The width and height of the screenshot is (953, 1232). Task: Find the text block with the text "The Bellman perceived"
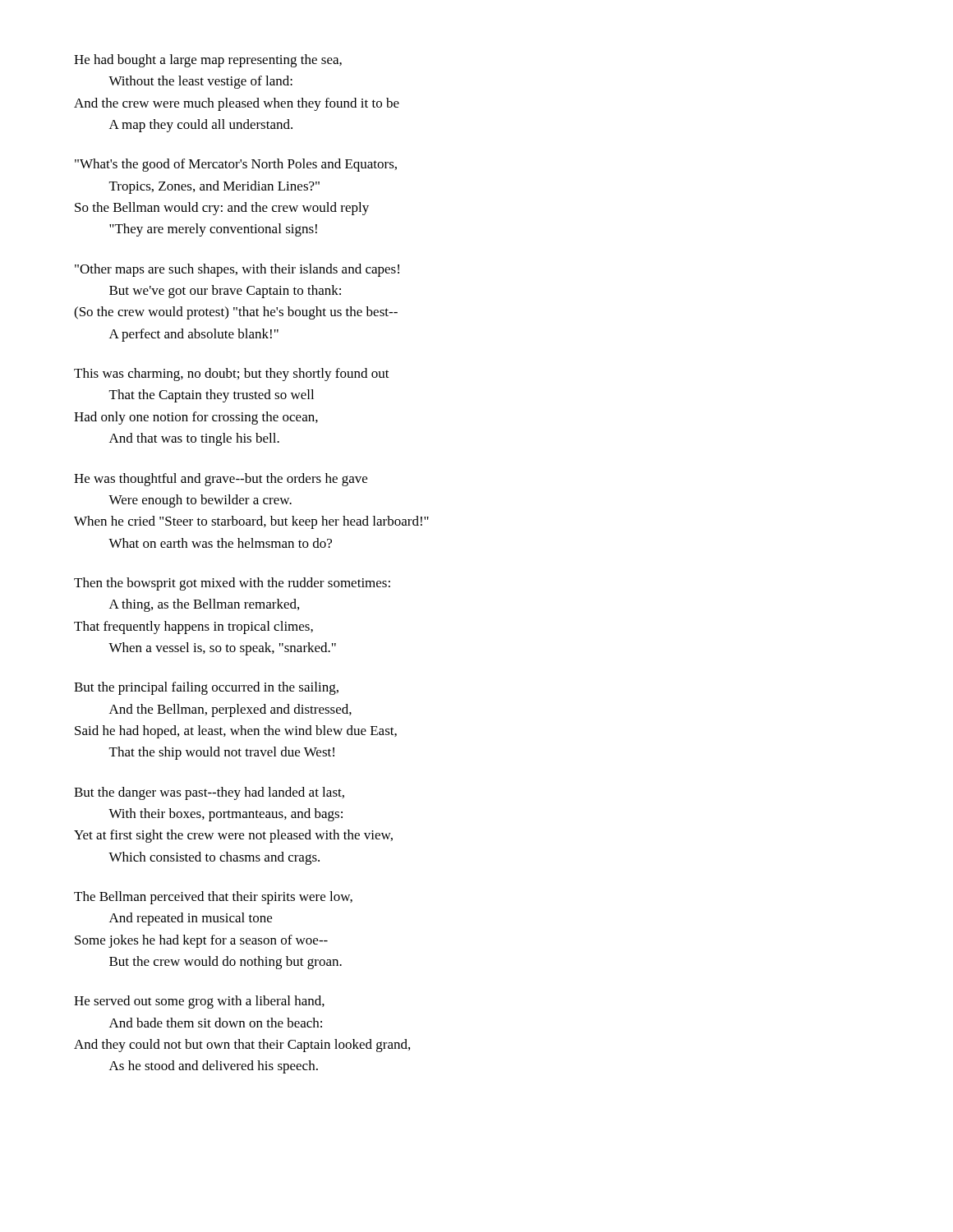[213, 898]
